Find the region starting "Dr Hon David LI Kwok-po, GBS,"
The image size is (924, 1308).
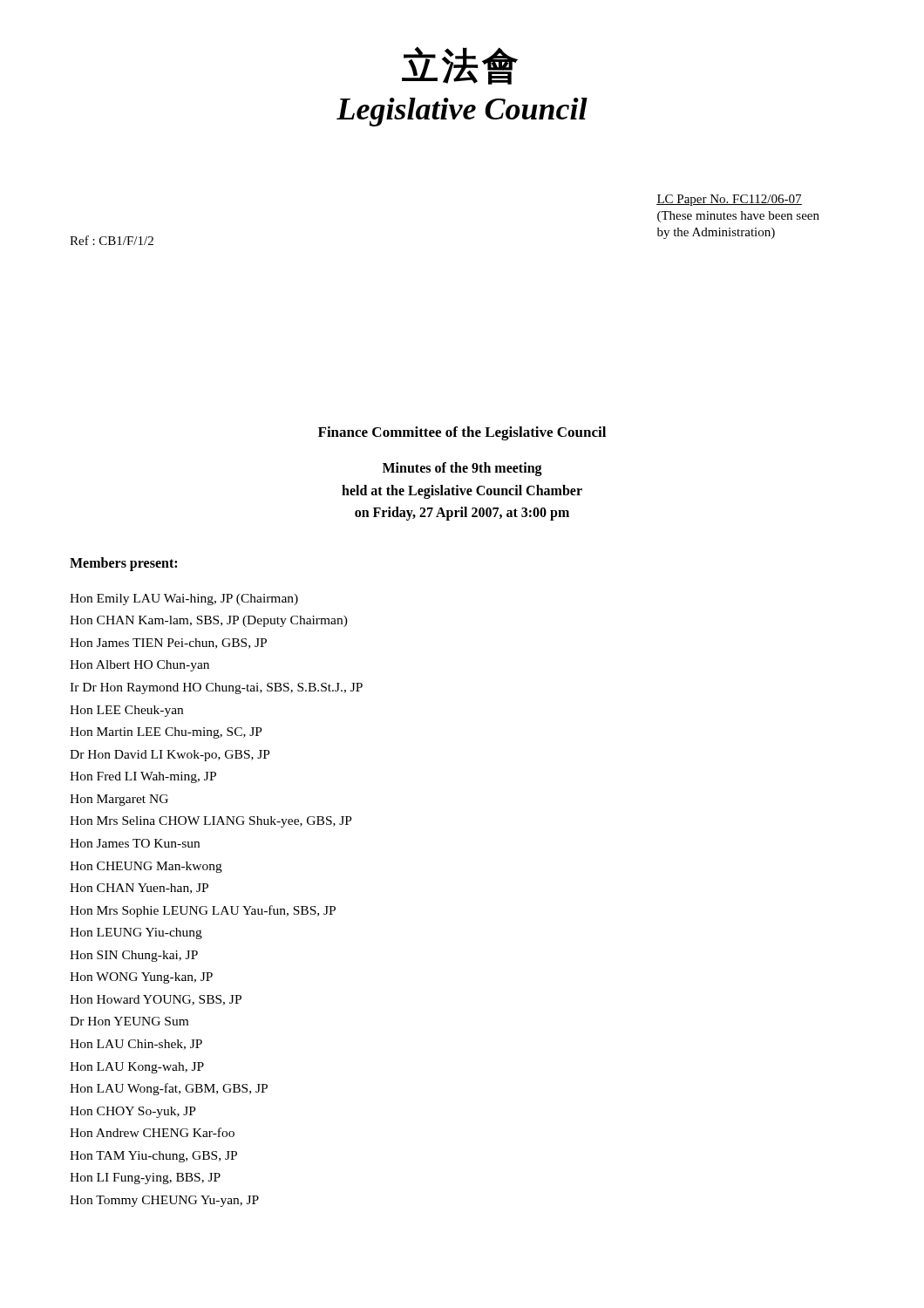coord(170,754)
